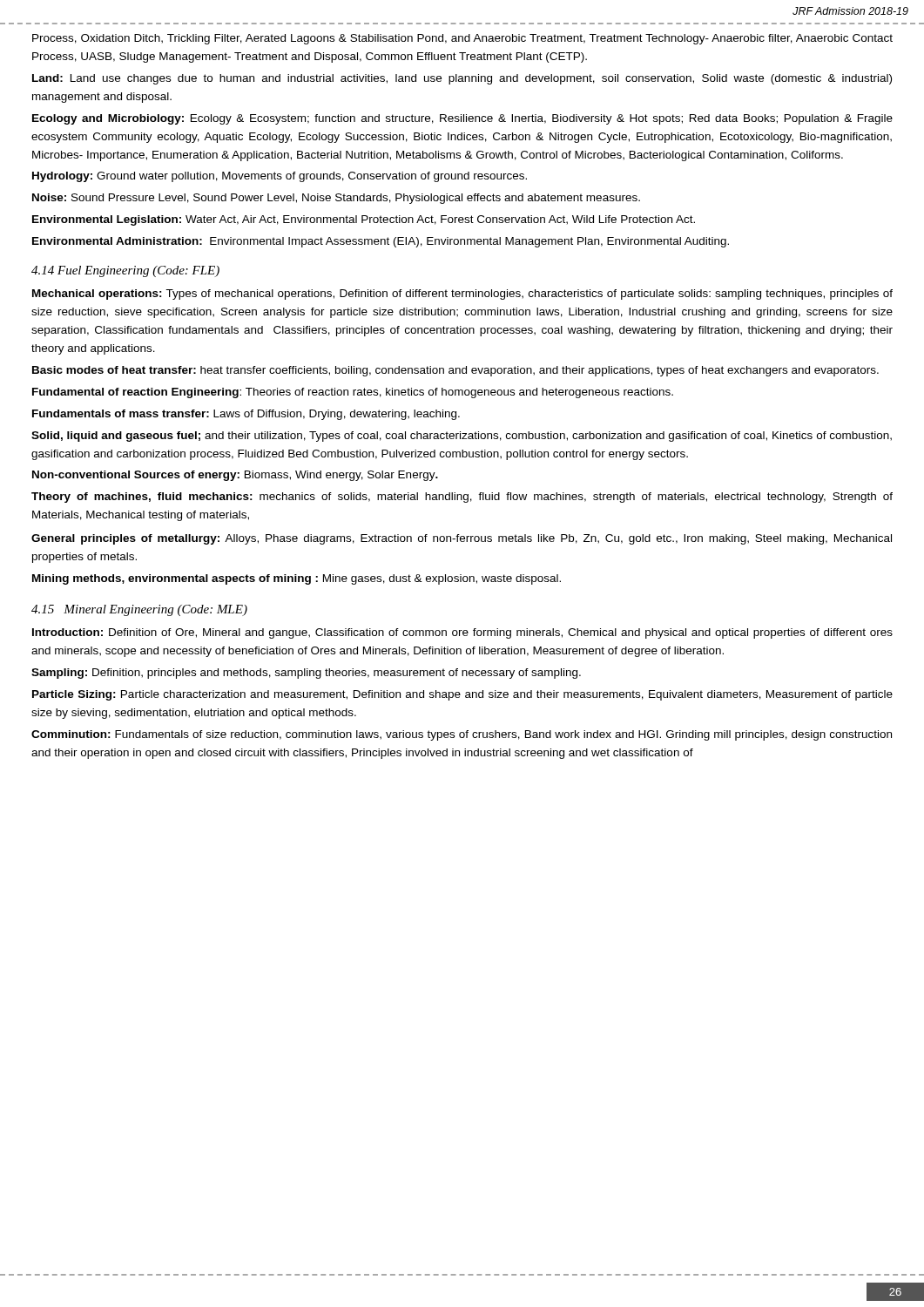Click on the text block containing "Ecology and Microbiology: Ecology"

462,136
